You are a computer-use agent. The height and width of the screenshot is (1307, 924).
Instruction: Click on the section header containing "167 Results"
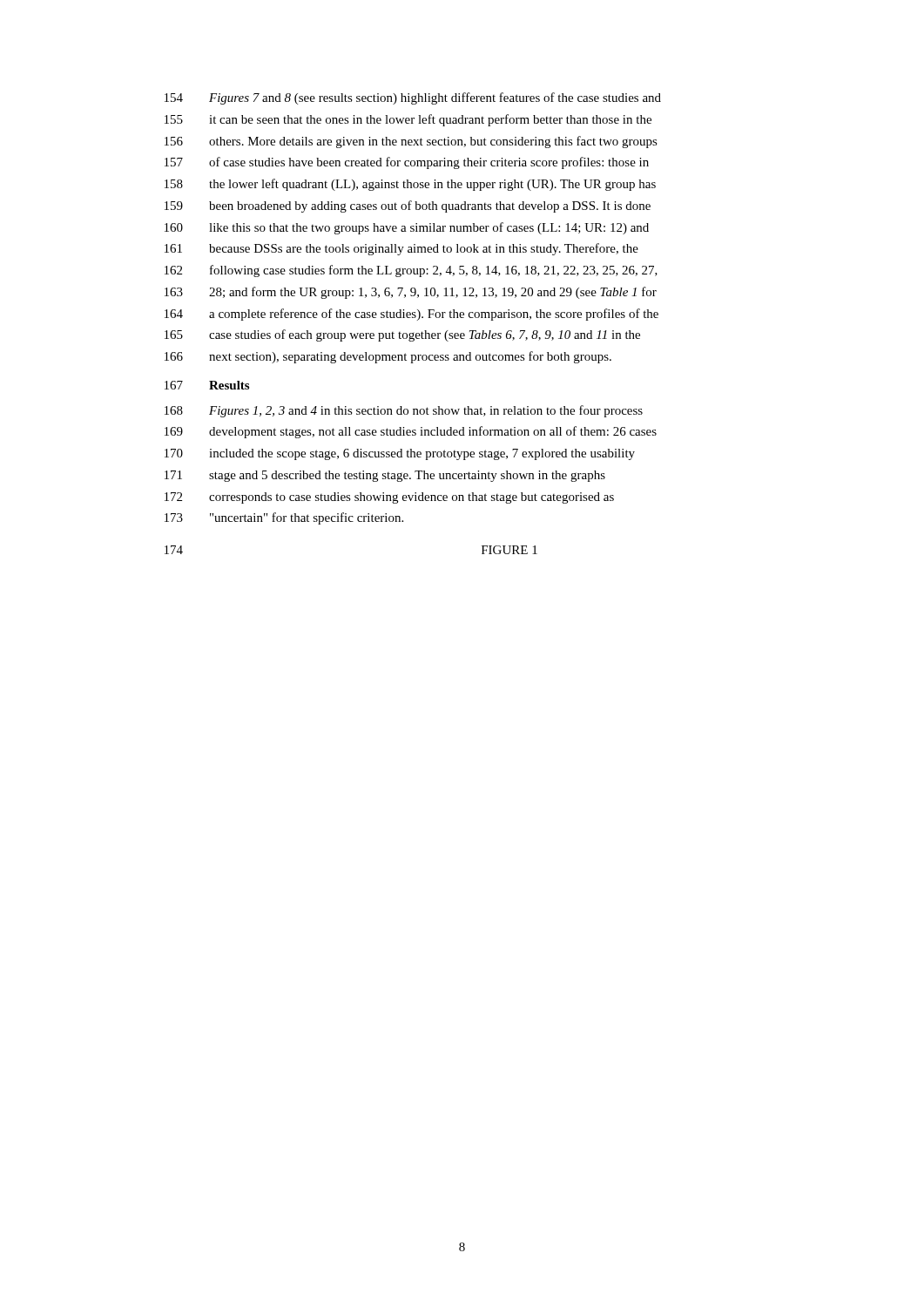tap(190, 385)
